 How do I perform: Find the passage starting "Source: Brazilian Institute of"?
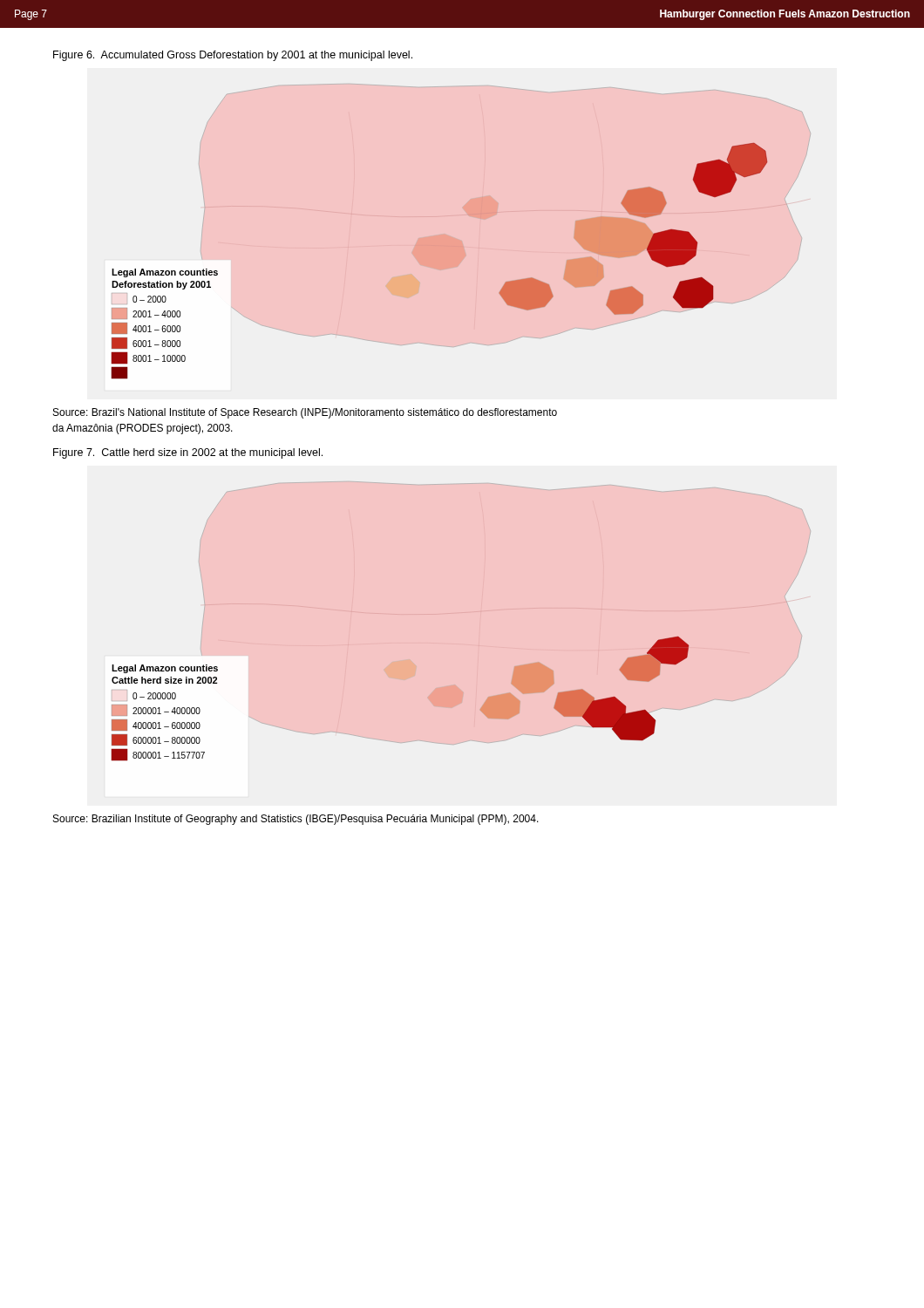click(x=296, y=819)
